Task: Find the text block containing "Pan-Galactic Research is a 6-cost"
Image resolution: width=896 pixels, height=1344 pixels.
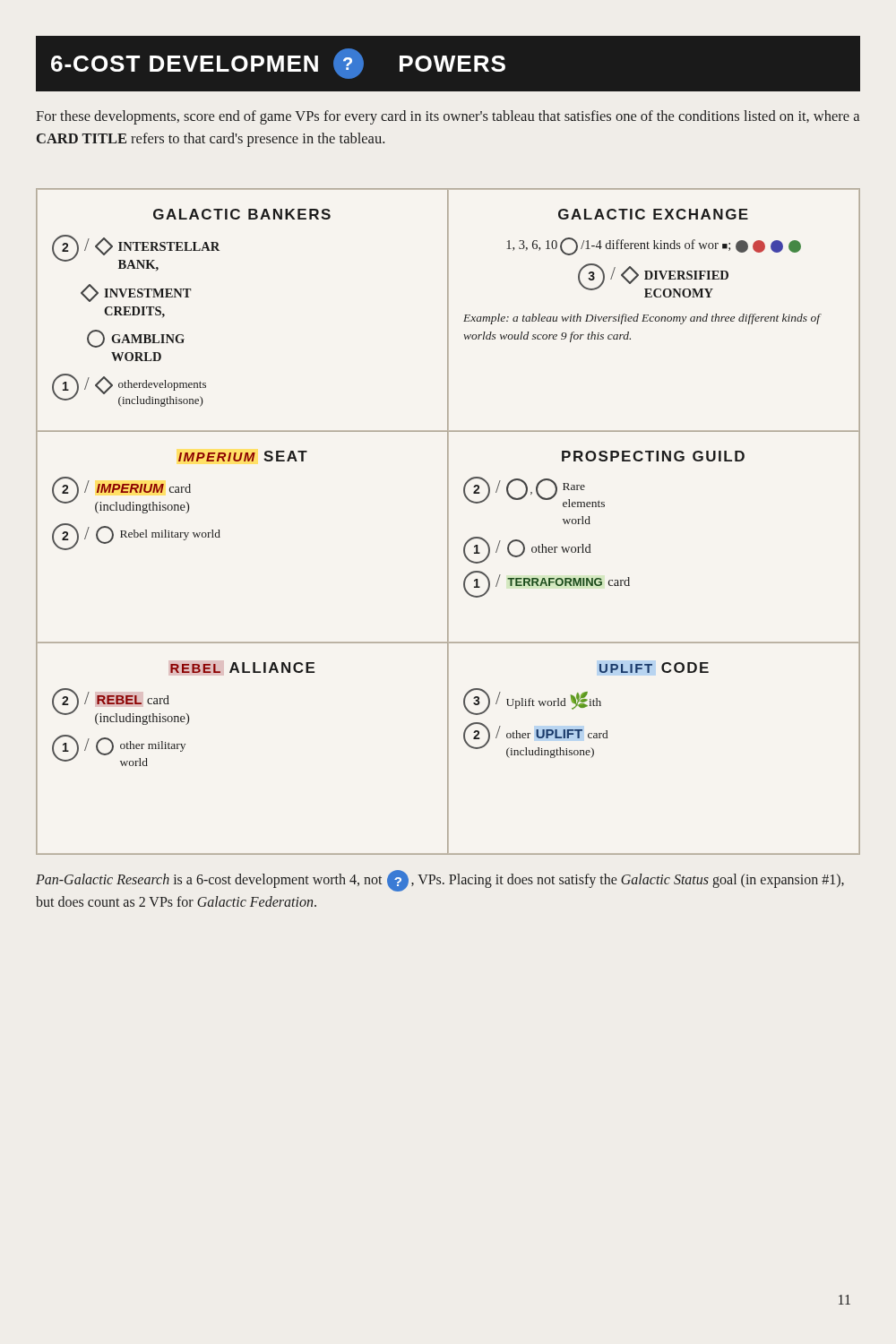Action: [x=440, y=890]
